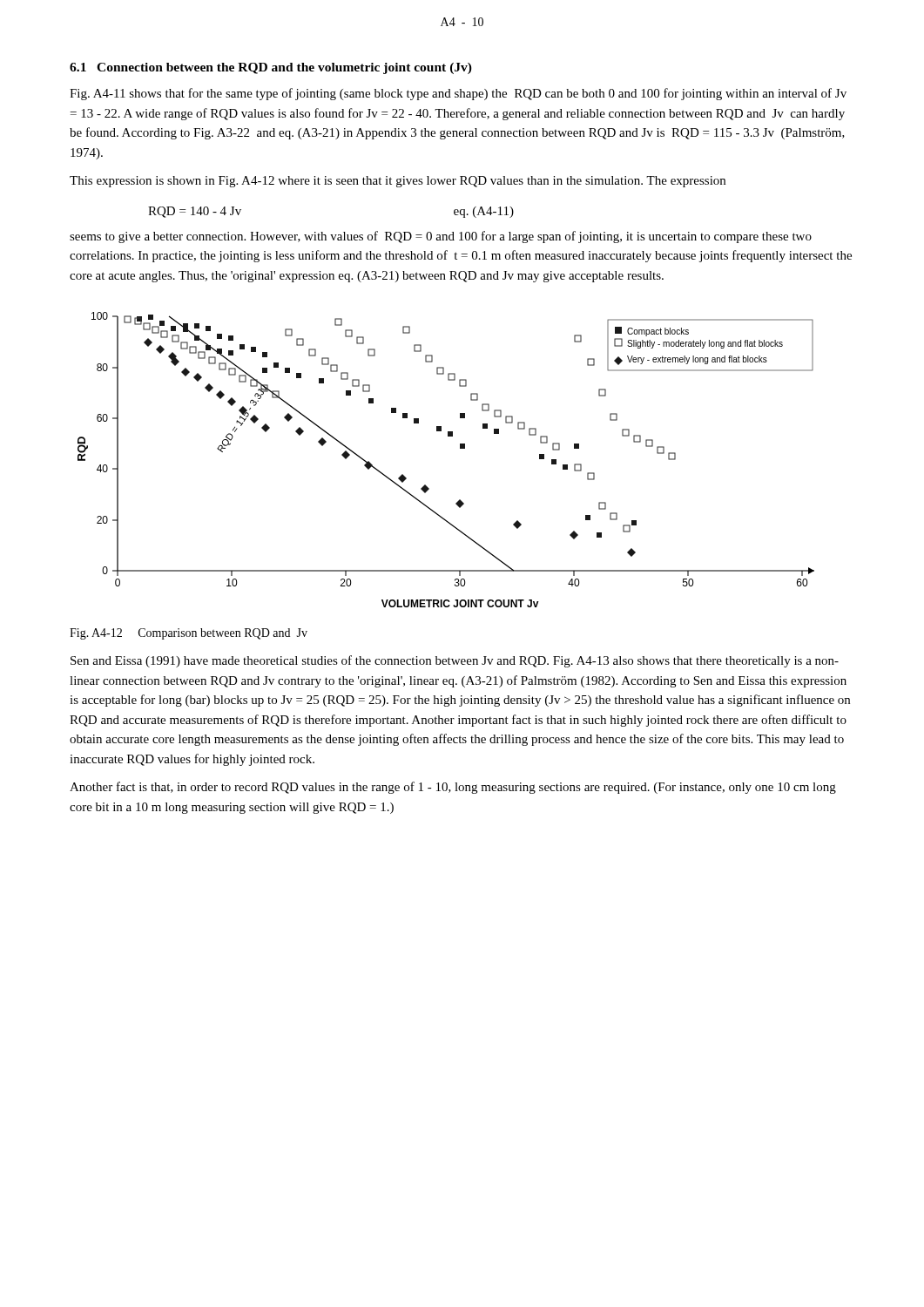The height and width of the screenshot is (1307, 924).
Task: Locate the text block containing "This expression is shown in"
Action: pyautogui.click(x=398, y=180)
